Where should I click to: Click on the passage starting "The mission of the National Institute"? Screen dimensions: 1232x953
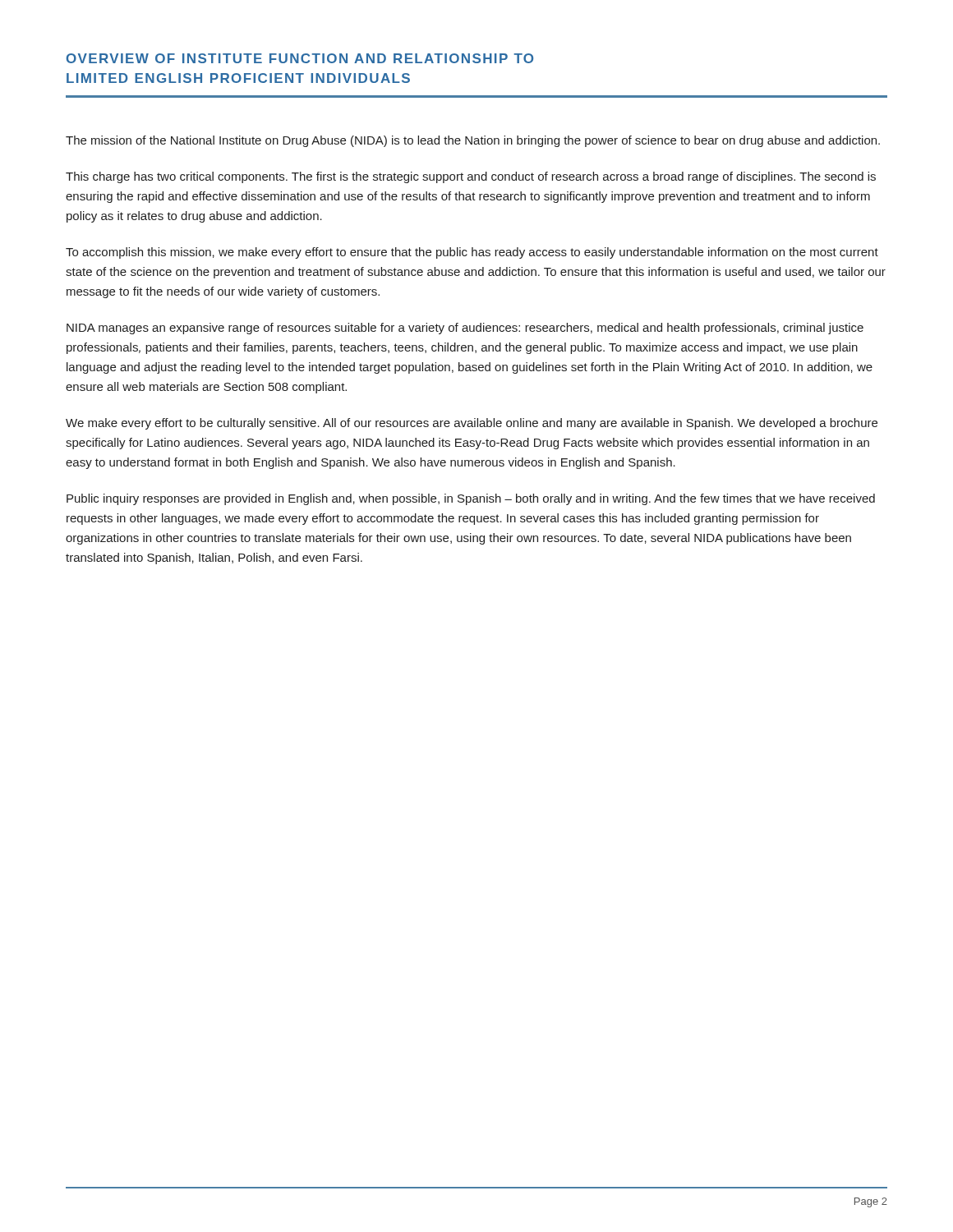click(473, 140)
